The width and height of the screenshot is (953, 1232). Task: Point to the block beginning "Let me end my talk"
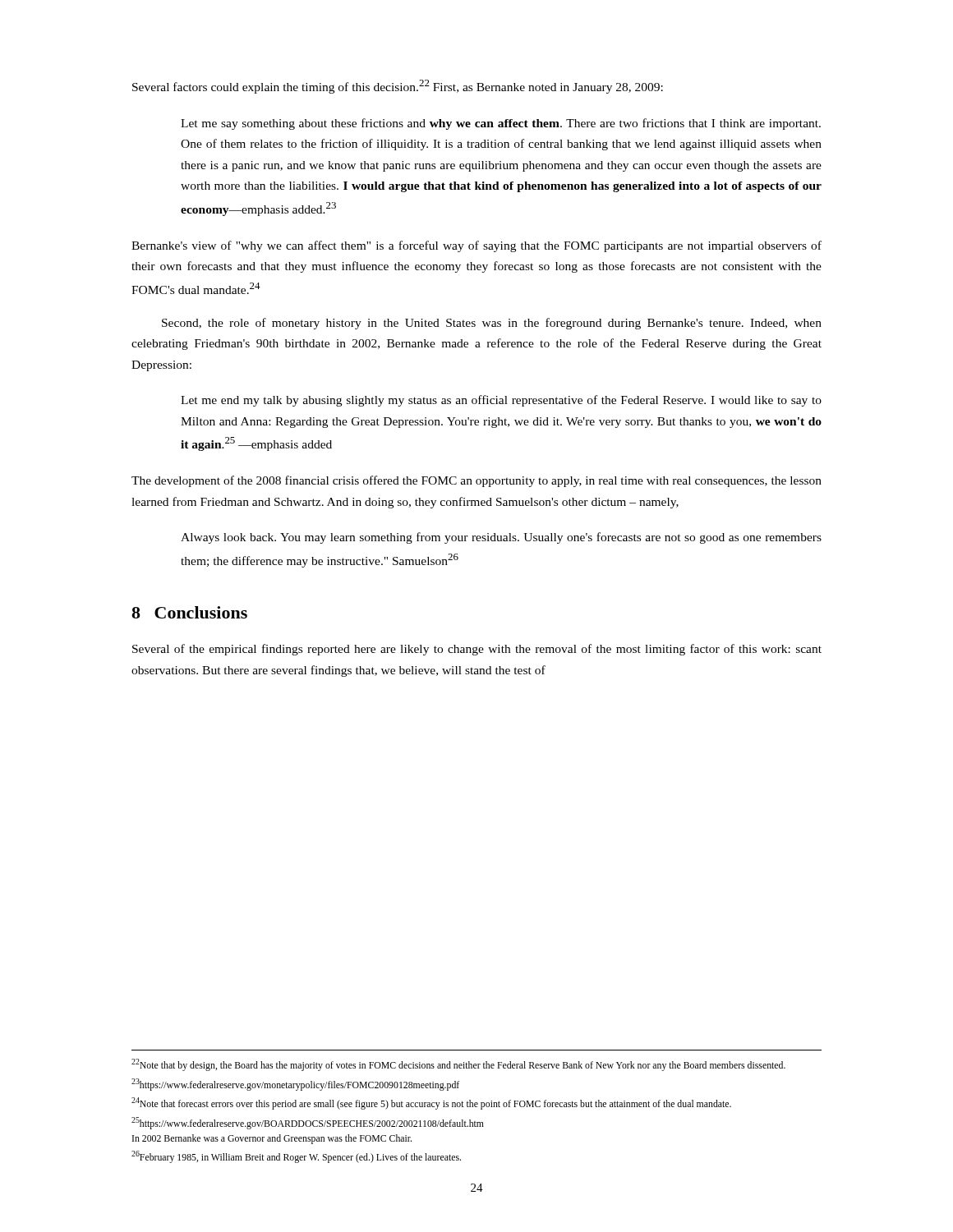pyautogui.click(x=501, y=422)
